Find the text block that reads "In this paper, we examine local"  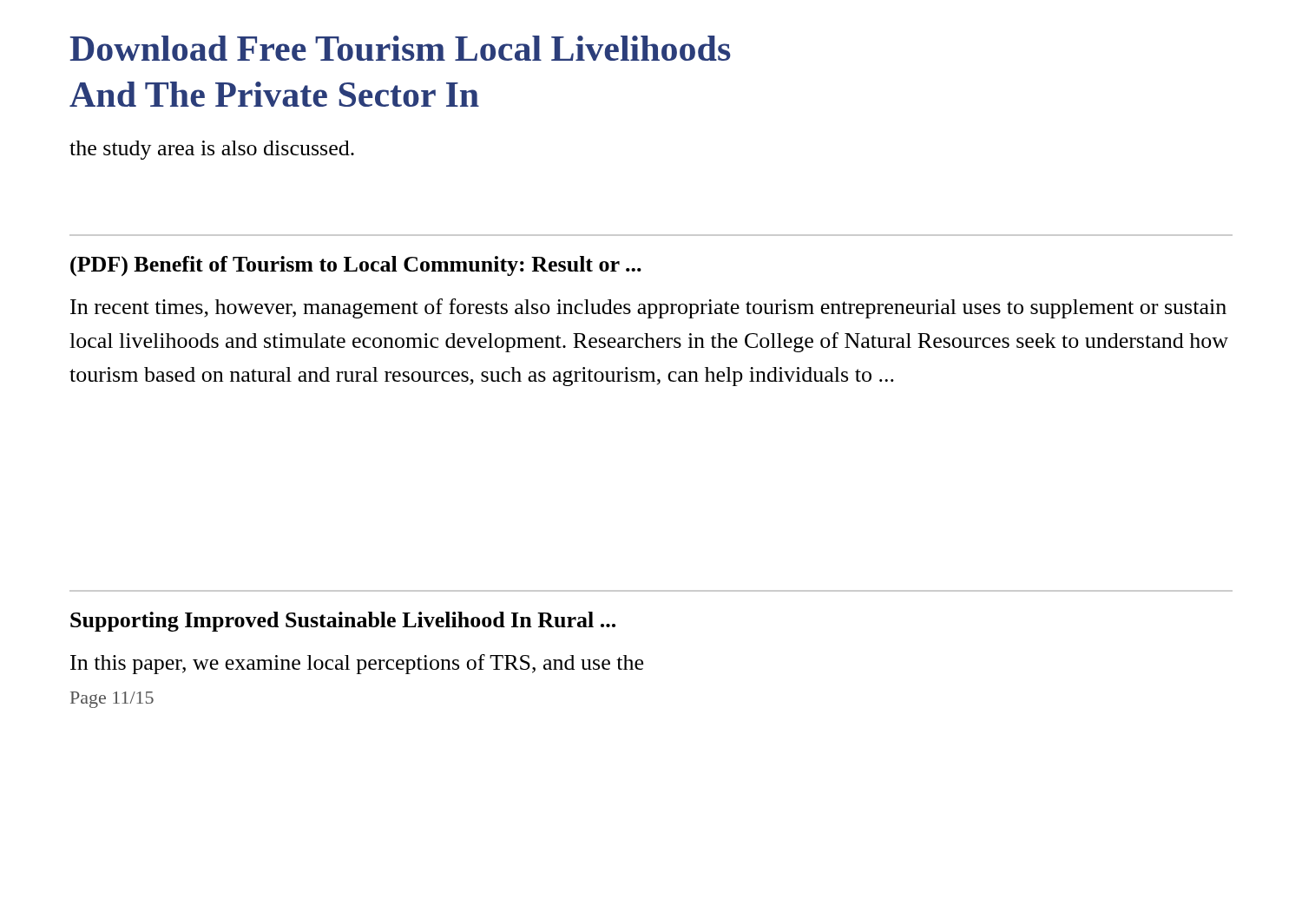(357, 679)
